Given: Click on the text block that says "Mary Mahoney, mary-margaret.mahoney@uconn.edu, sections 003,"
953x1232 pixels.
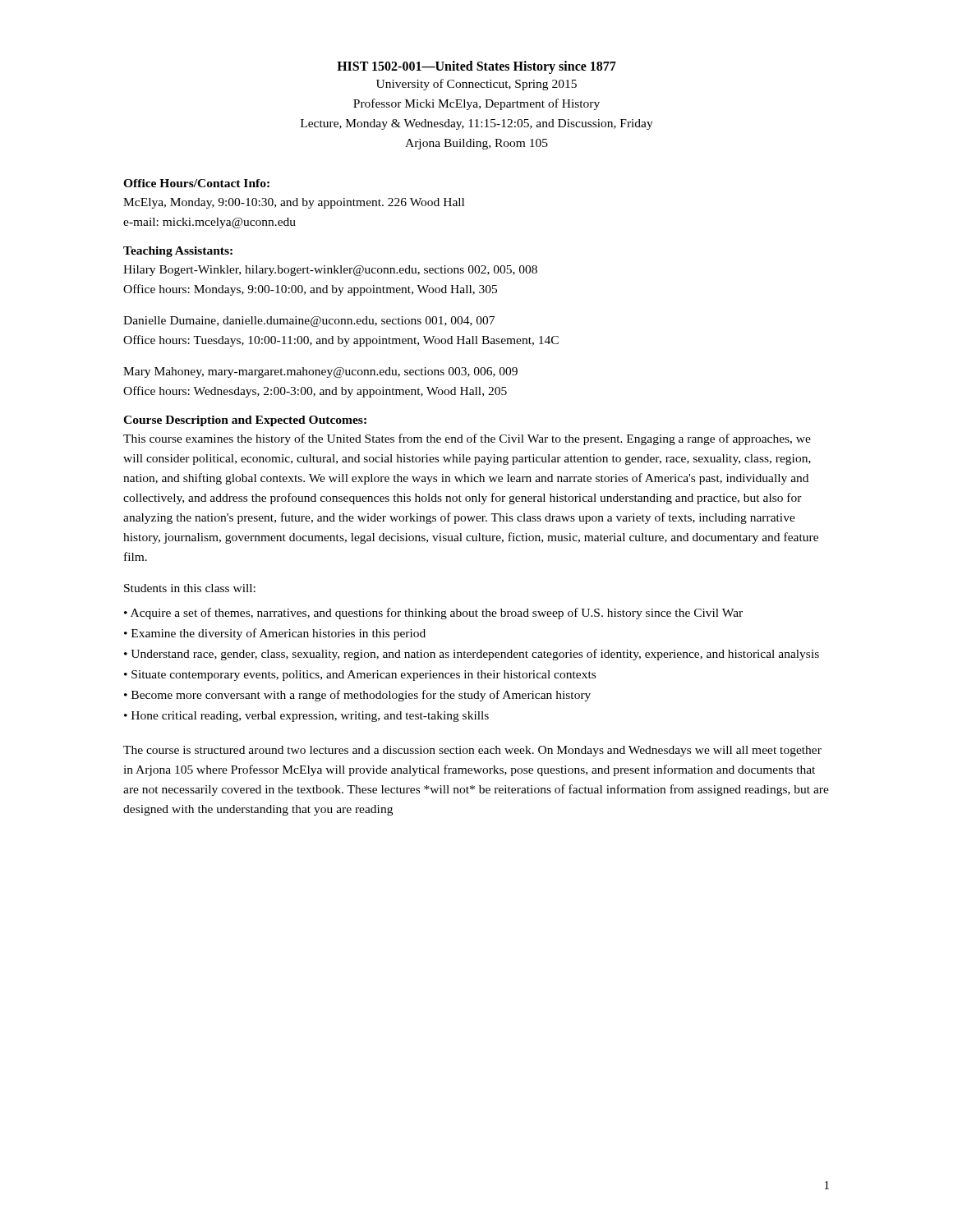Looking at the screenshot, I should 321,381.
